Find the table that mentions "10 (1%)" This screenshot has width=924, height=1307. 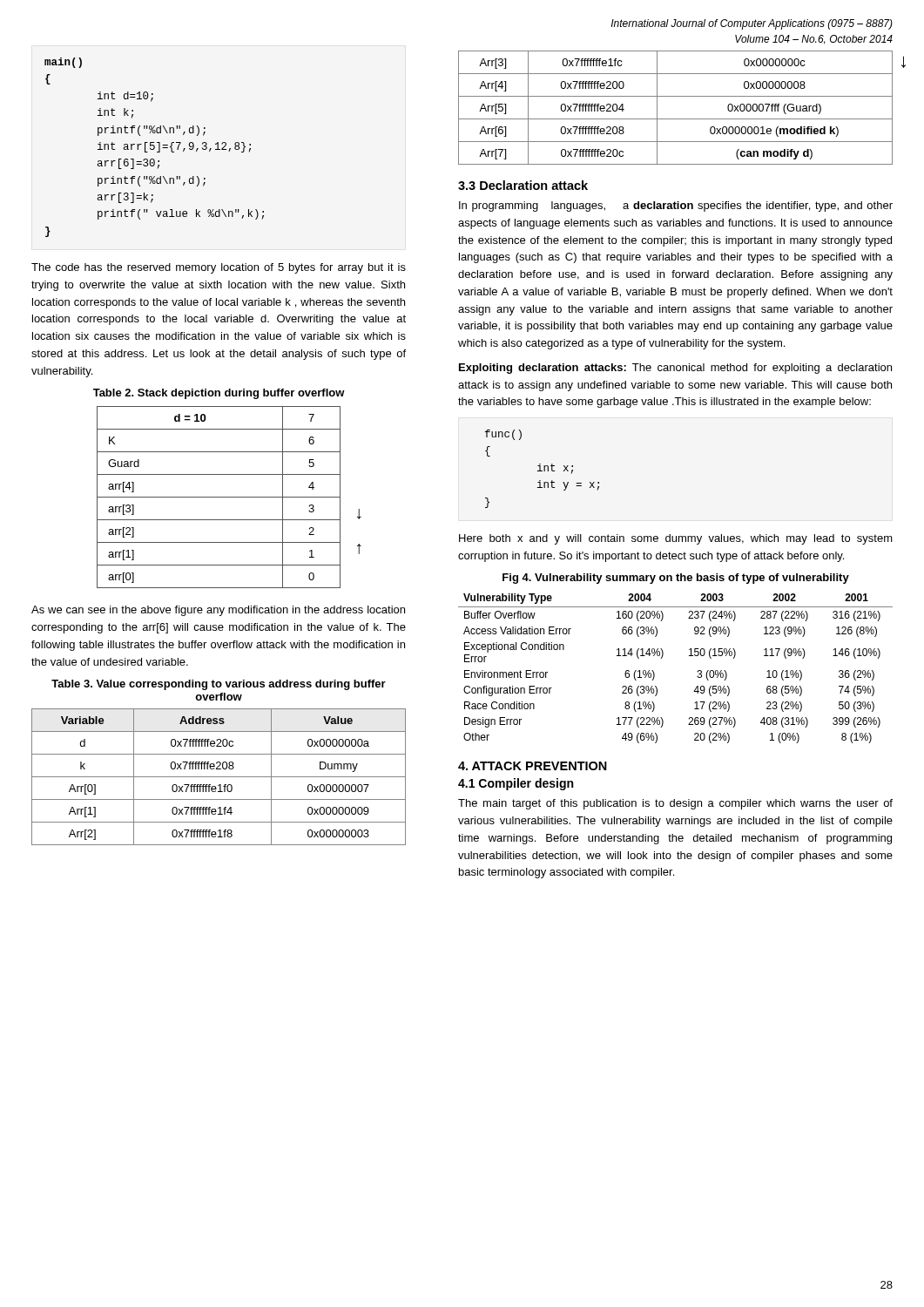(675, 667)
